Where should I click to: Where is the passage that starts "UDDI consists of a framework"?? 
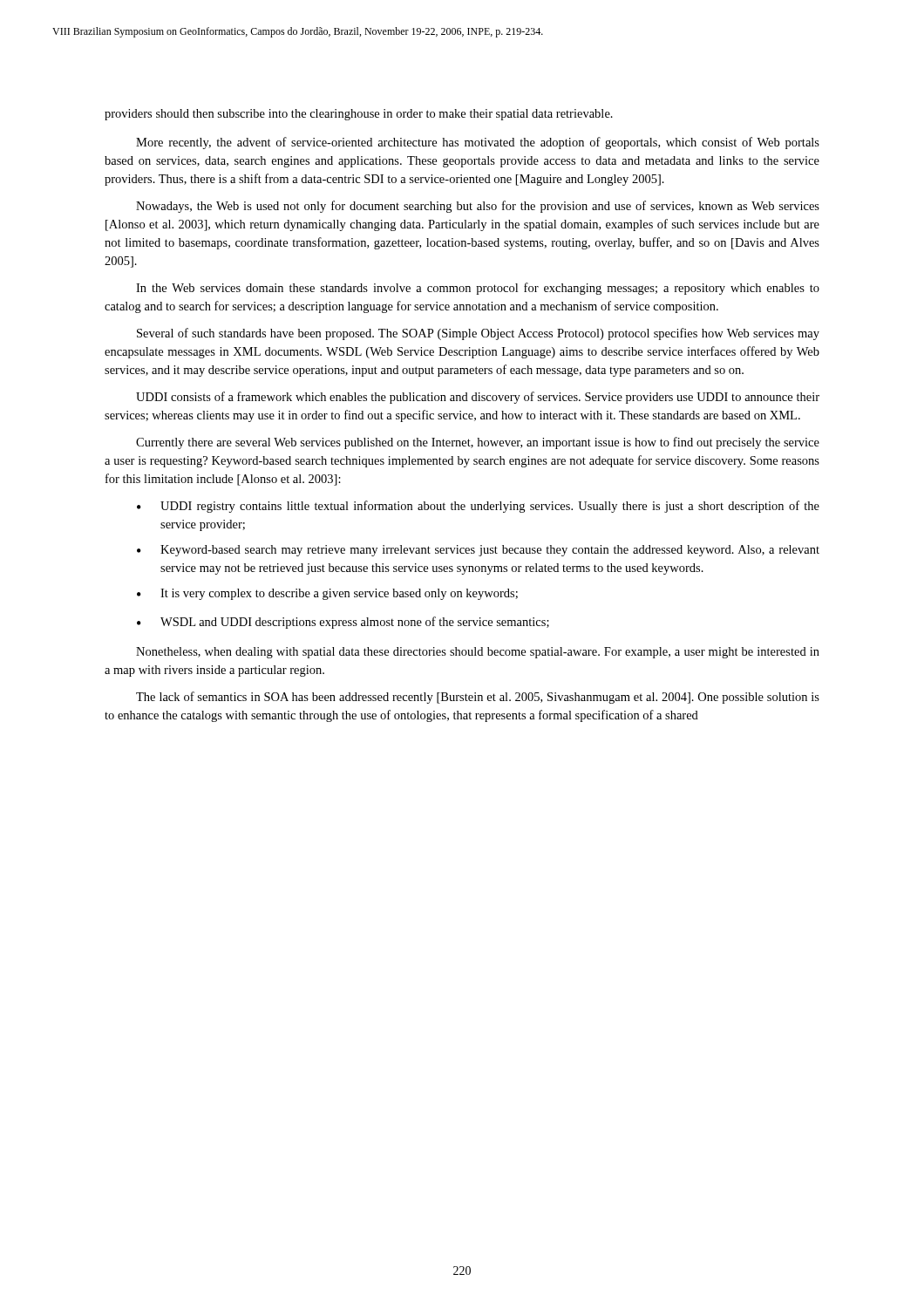tap(462, 407)
